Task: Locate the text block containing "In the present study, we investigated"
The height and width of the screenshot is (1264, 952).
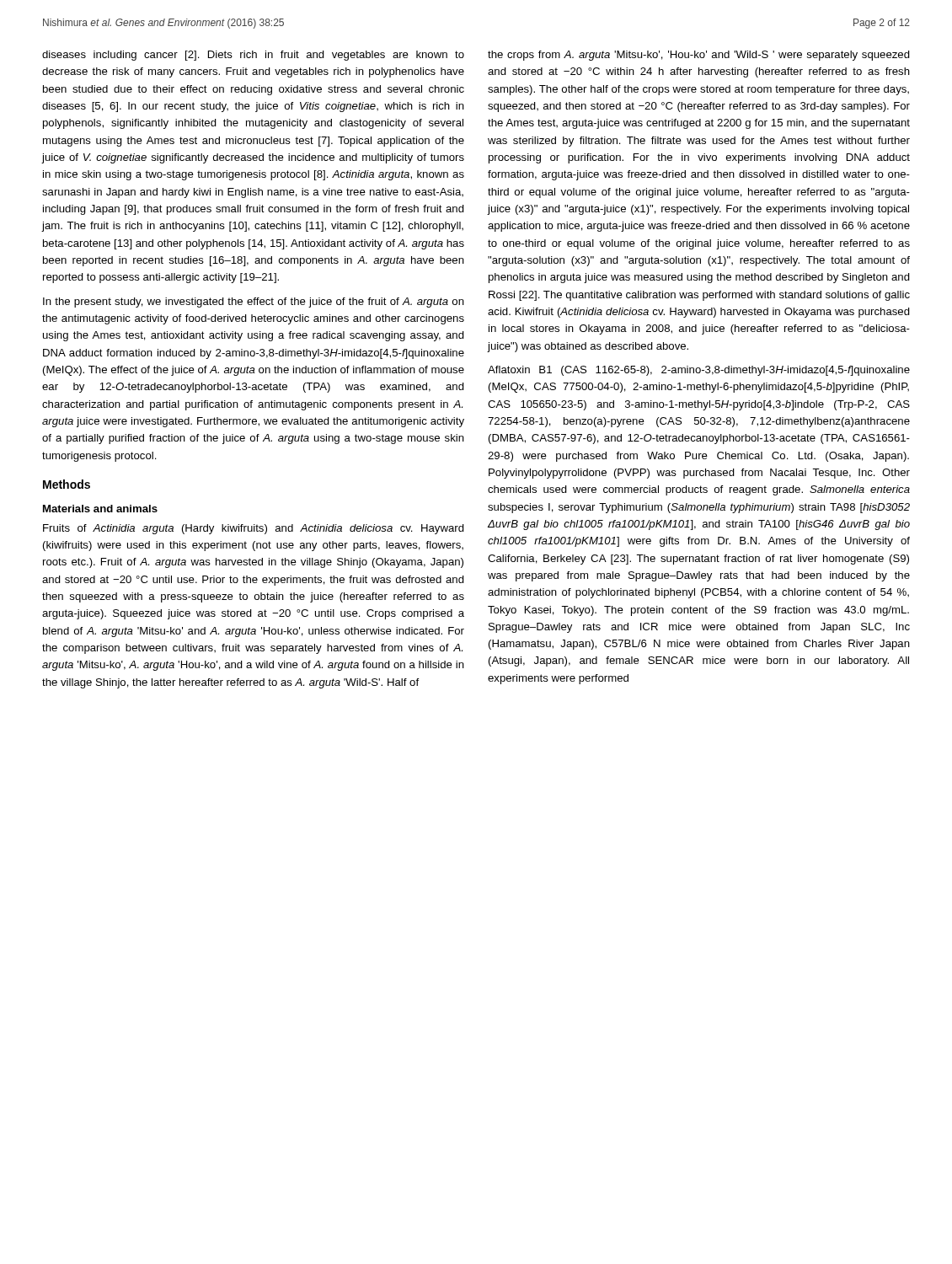Action: click(x=253, y=379)
